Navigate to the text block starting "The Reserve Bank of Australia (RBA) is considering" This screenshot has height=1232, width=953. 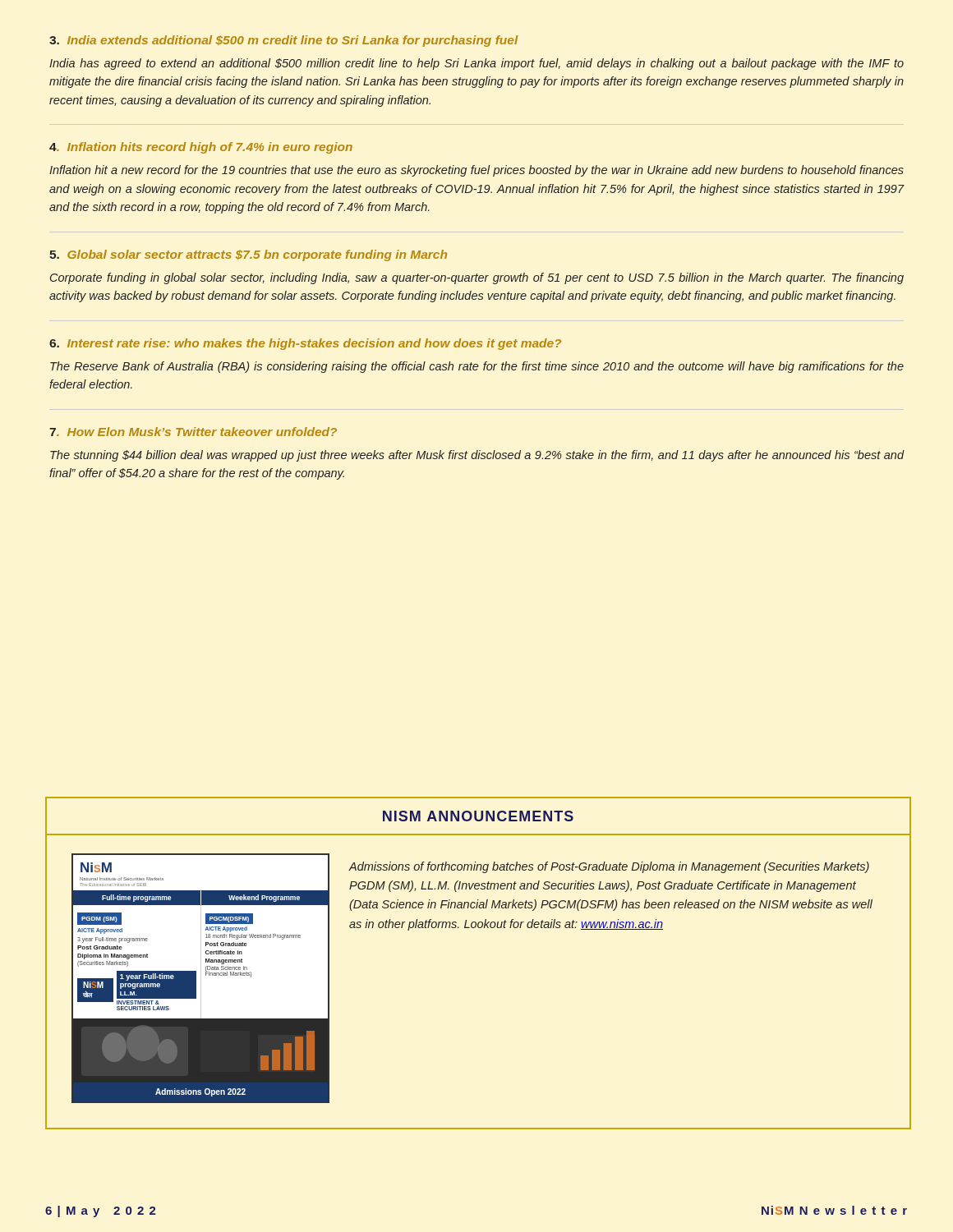pos(476,375)
